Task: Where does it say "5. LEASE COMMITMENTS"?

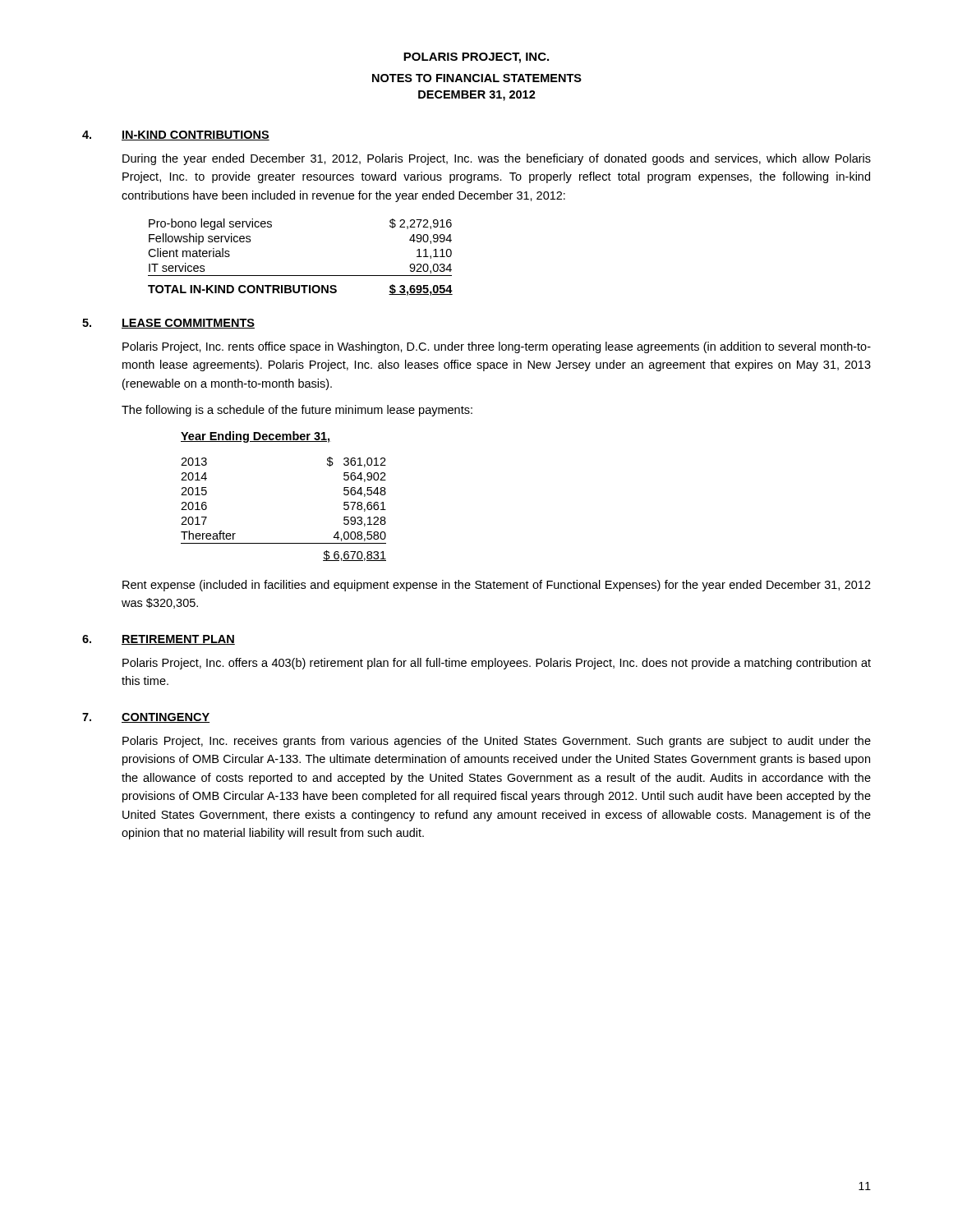Action: tap(168, 323)
